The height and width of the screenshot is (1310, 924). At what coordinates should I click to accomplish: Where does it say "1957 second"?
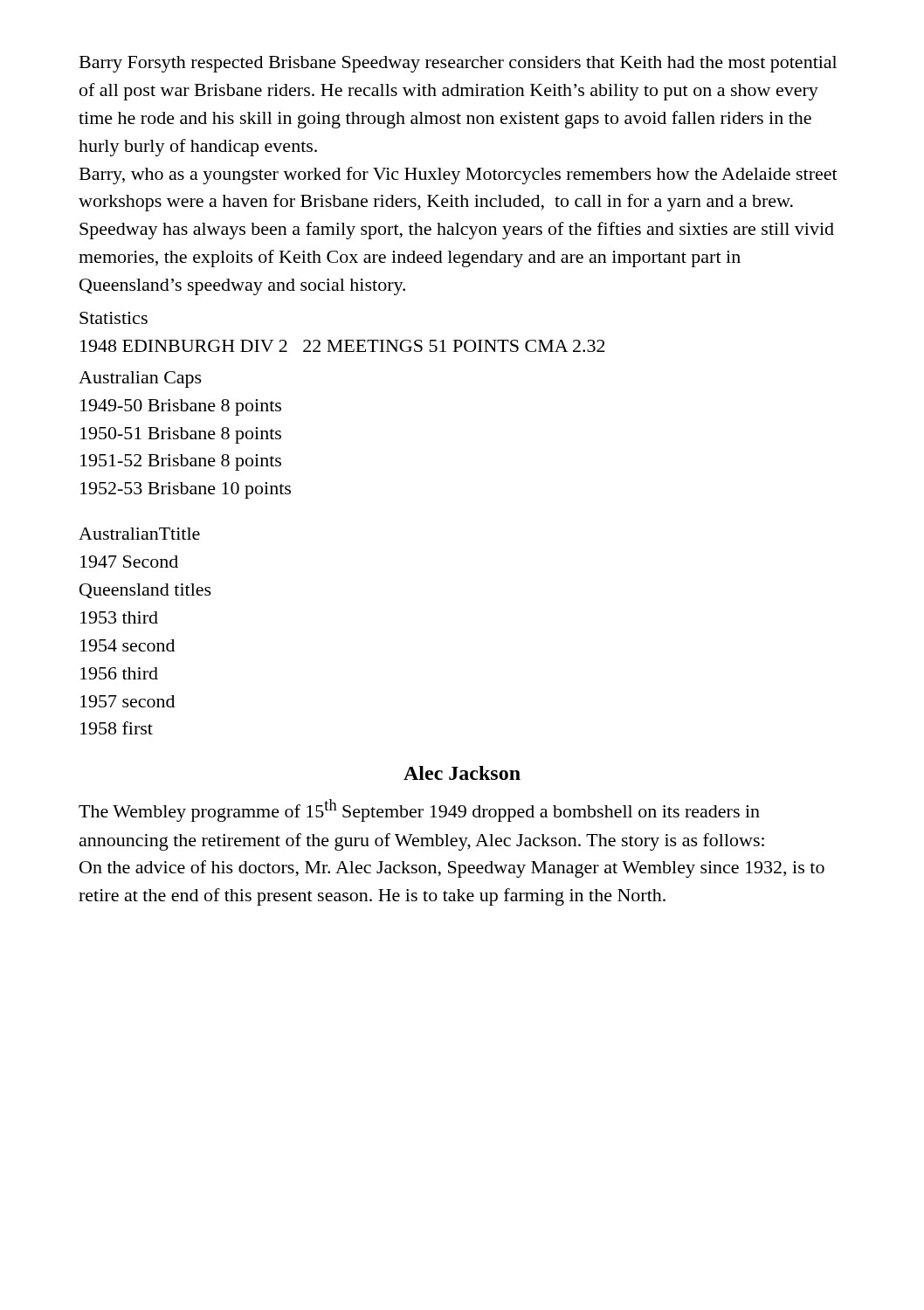pyautogui.click(x=127, y=701)
